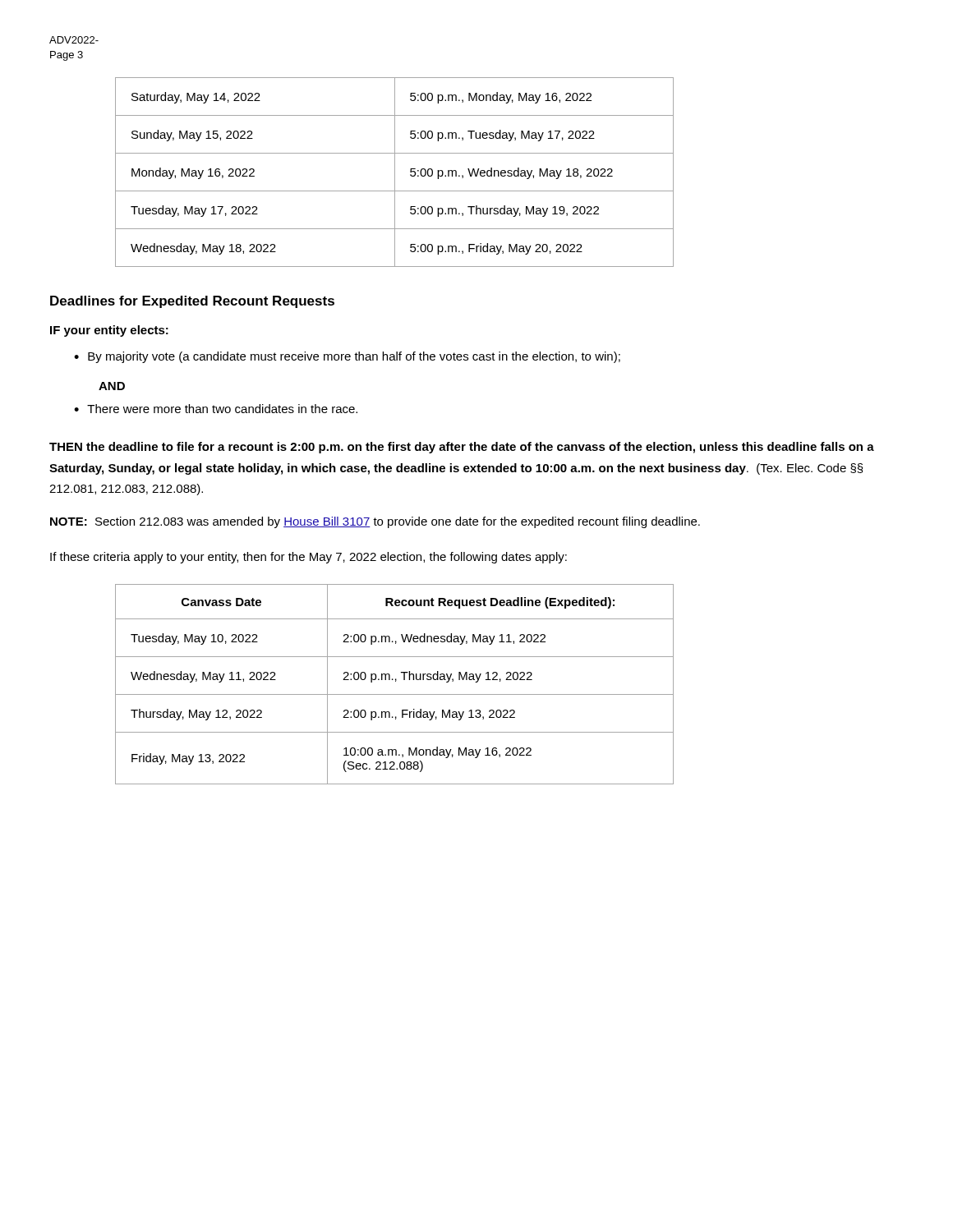Navigate to the element starting "Deadlines for Expedited Recount Requests"
The width and height of the screenshot is (953, 1232).
pos(192,301)
